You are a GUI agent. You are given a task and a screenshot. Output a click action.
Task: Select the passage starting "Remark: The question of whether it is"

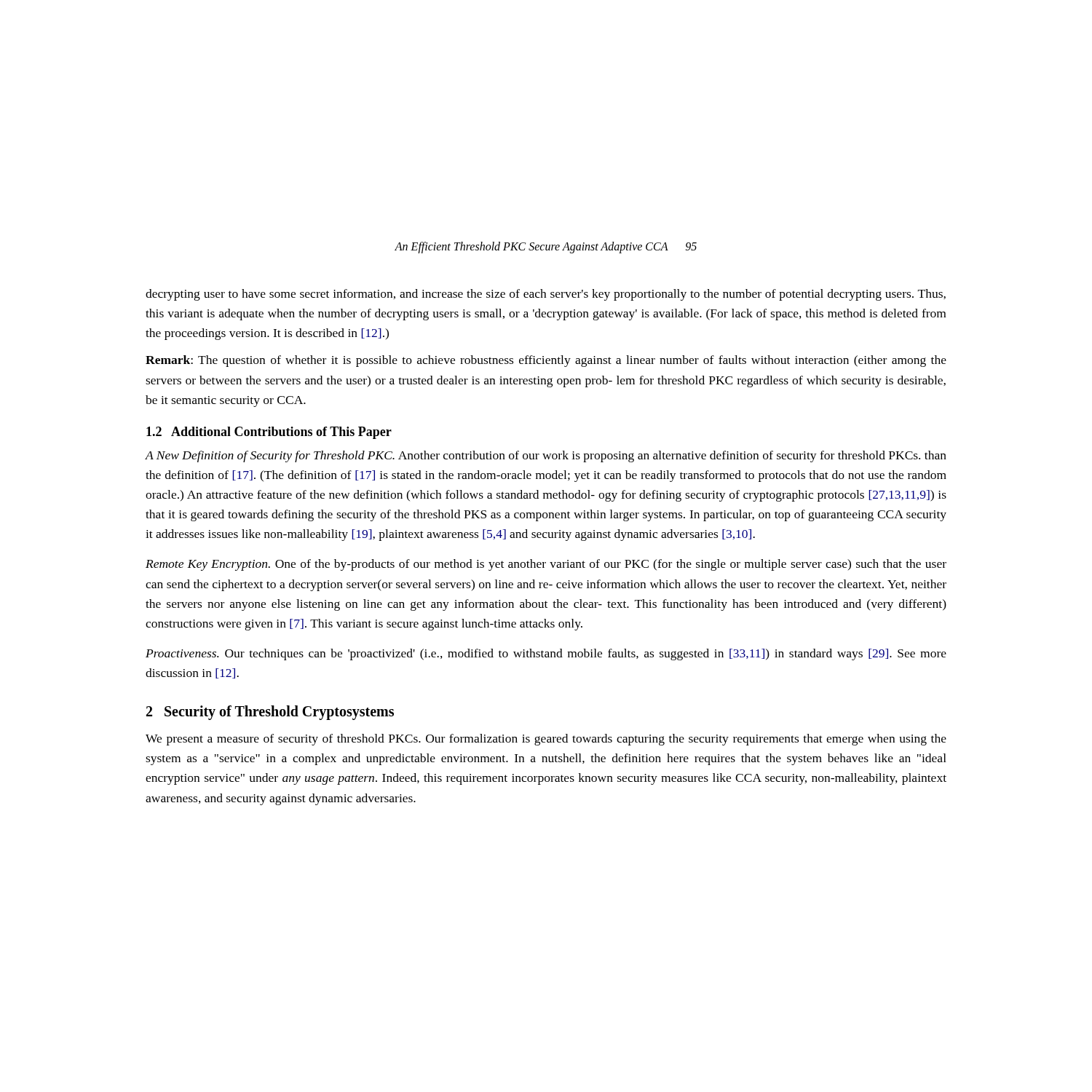(546, 380)
